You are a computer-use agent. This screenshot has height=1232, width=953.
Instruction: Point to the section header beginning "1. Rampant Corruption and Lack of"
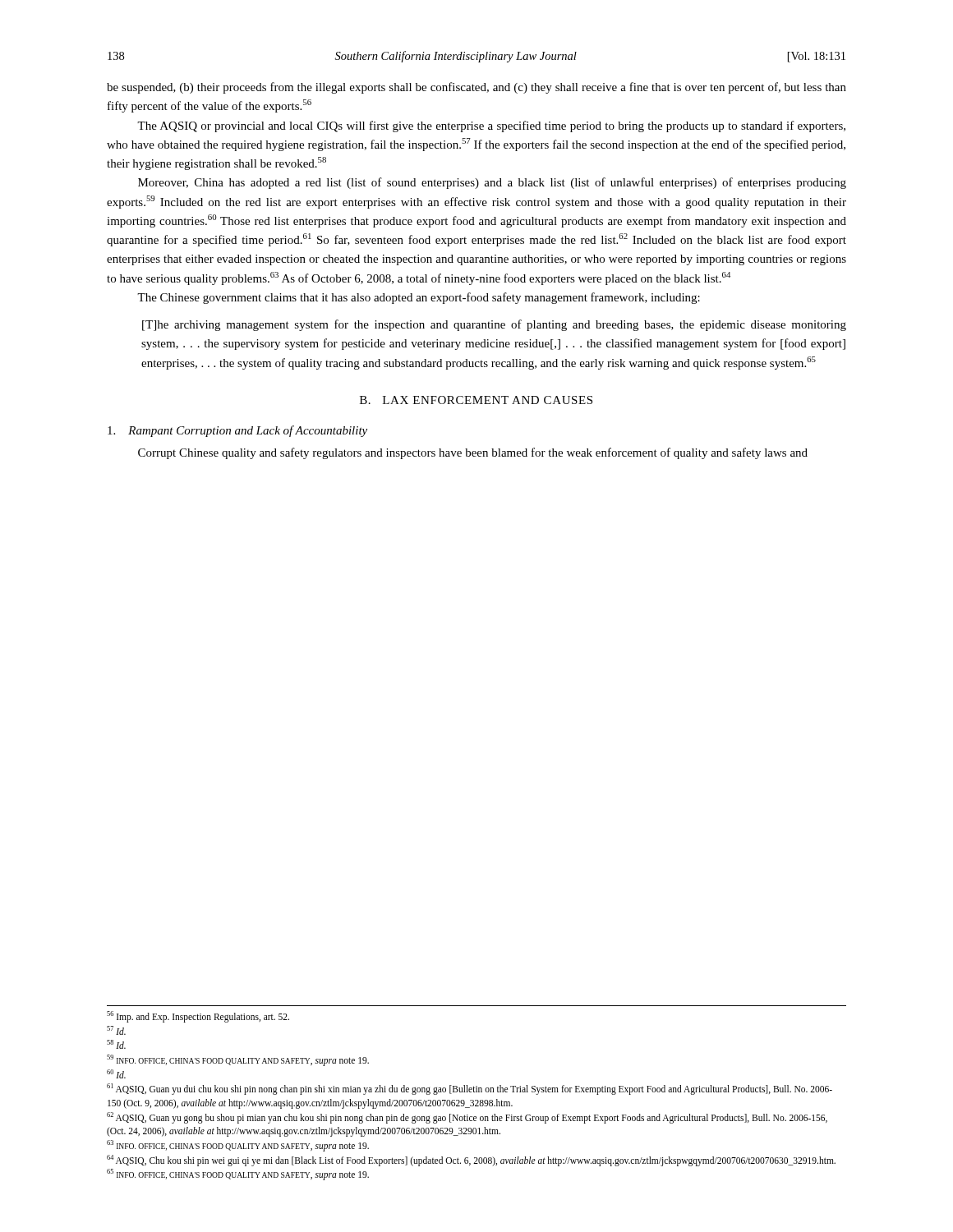point(237,430)
